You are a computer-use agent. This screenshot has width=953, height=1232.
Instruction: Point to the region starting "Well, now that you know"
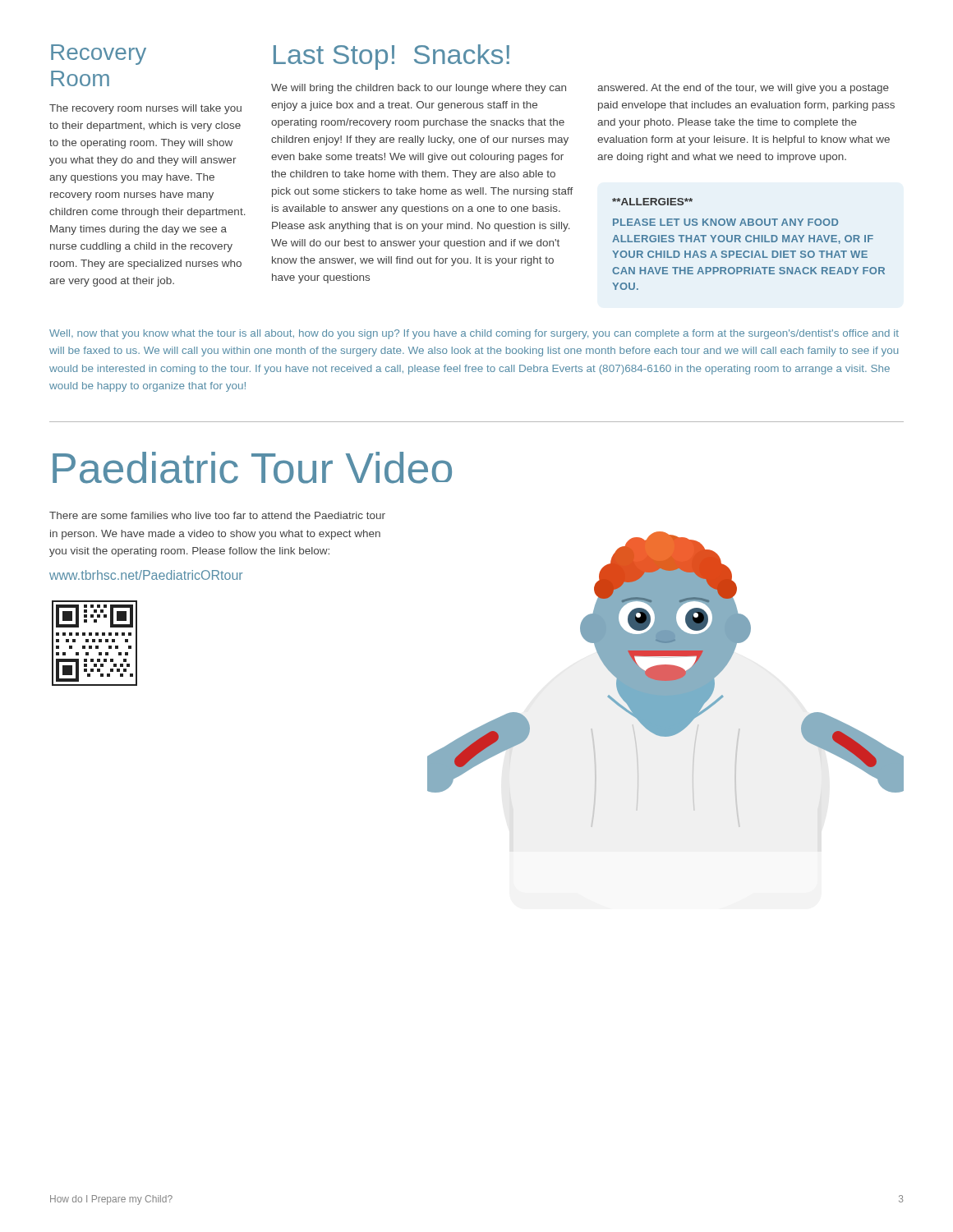476,359
